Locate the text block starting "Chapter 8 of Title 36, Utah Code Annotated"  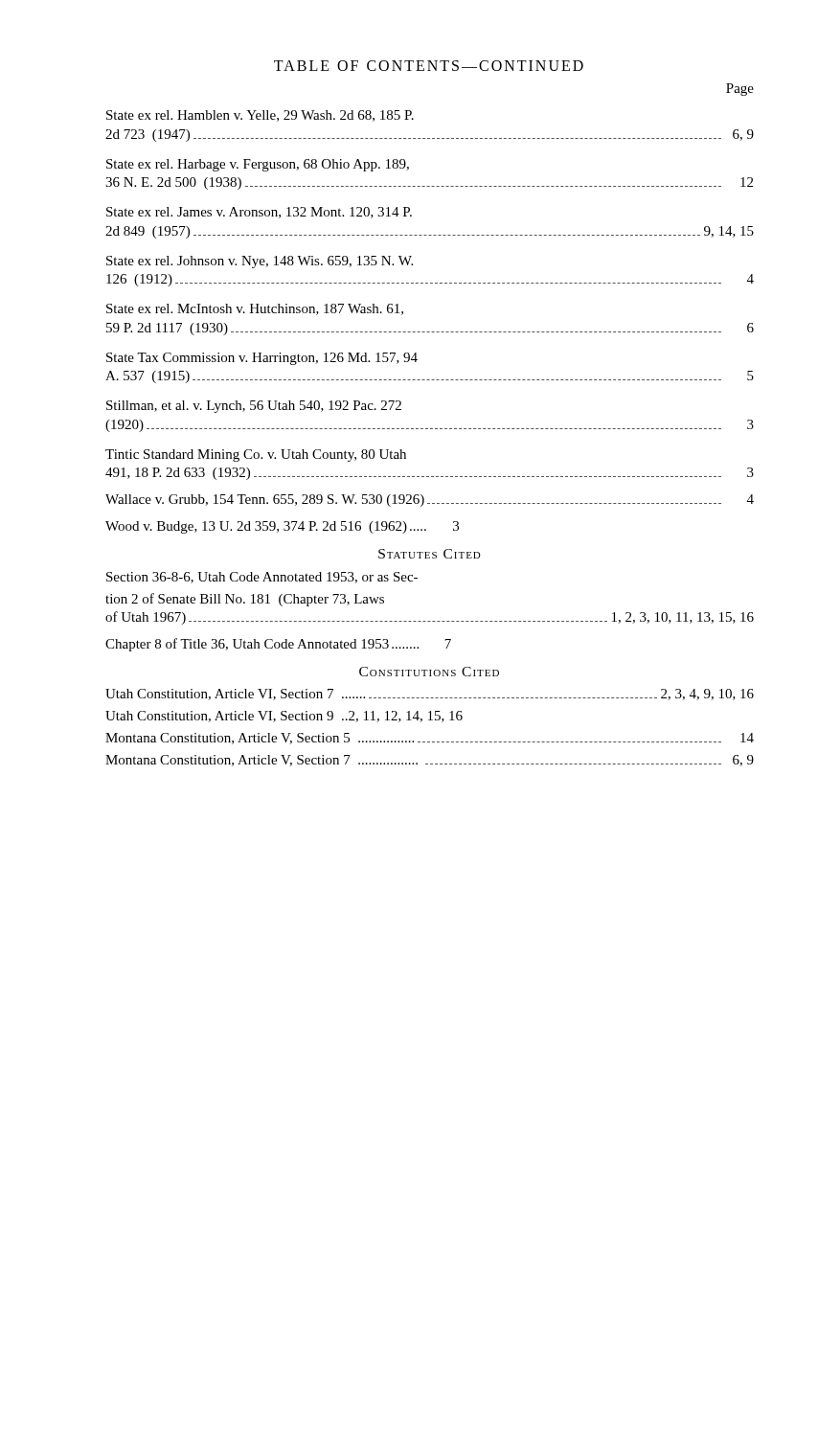278,645
